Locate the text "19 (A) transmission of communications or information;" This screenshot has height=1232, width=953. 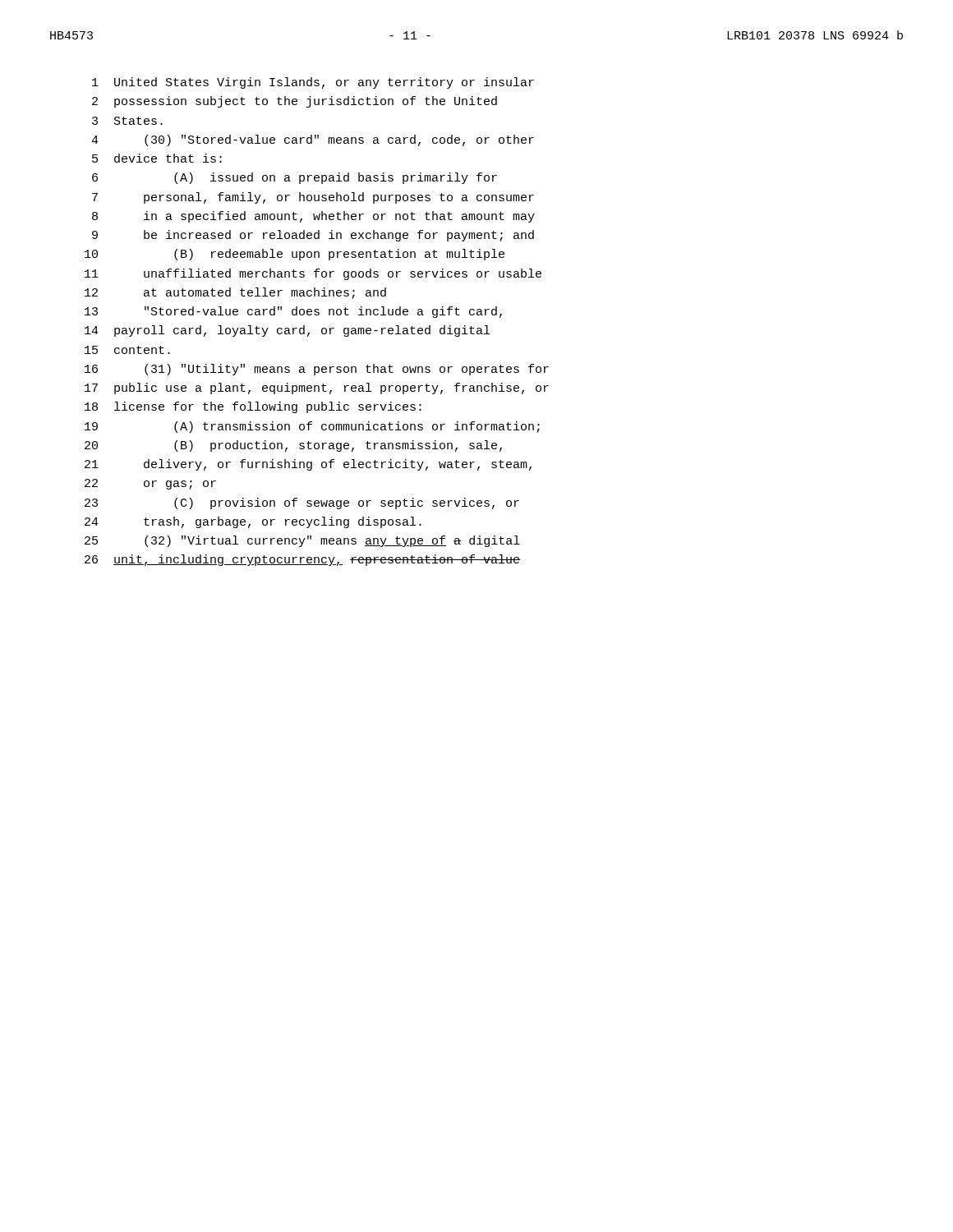[476, 427]
